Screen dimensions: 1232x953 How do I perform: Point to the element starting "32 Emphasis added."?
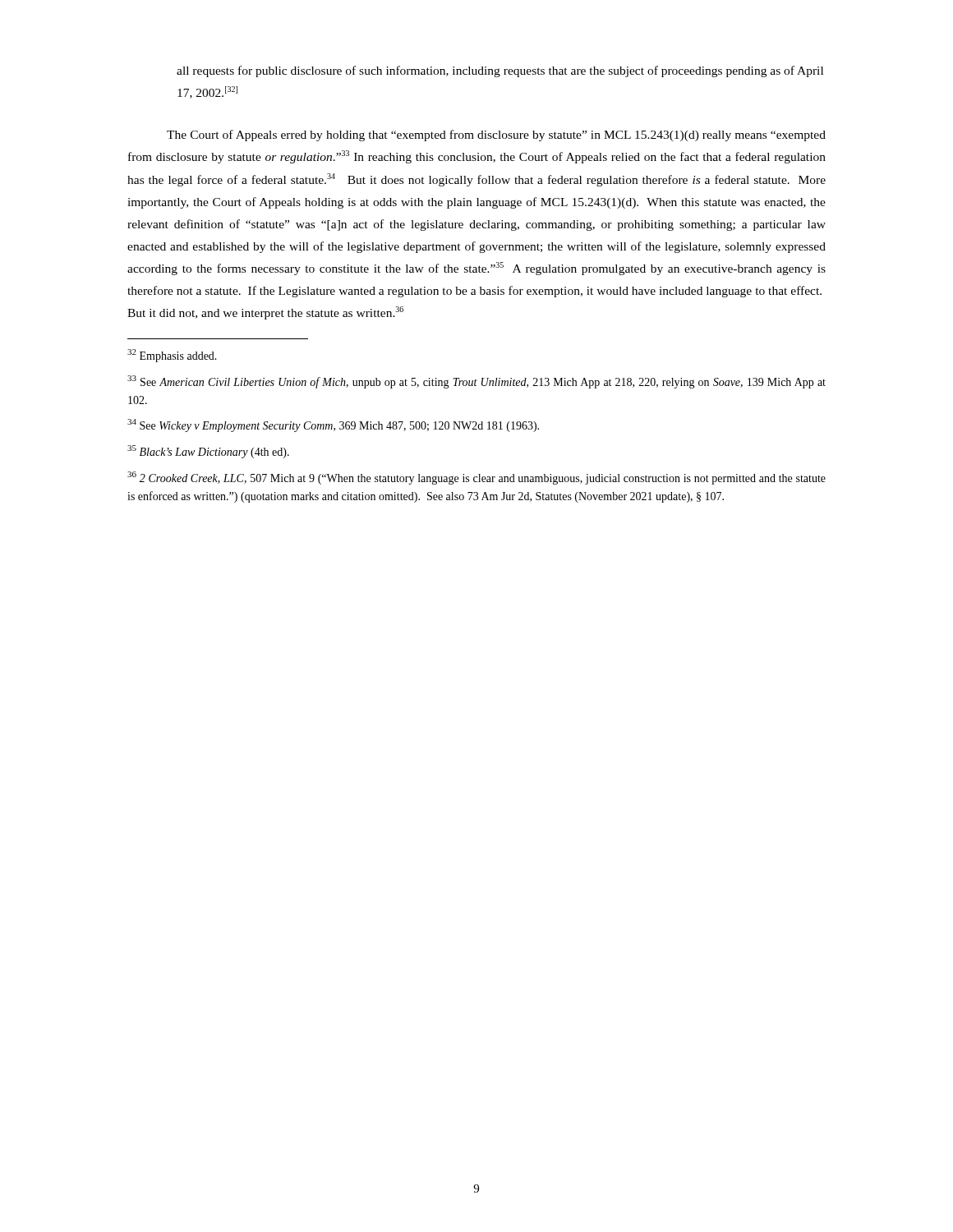(172, 355)
